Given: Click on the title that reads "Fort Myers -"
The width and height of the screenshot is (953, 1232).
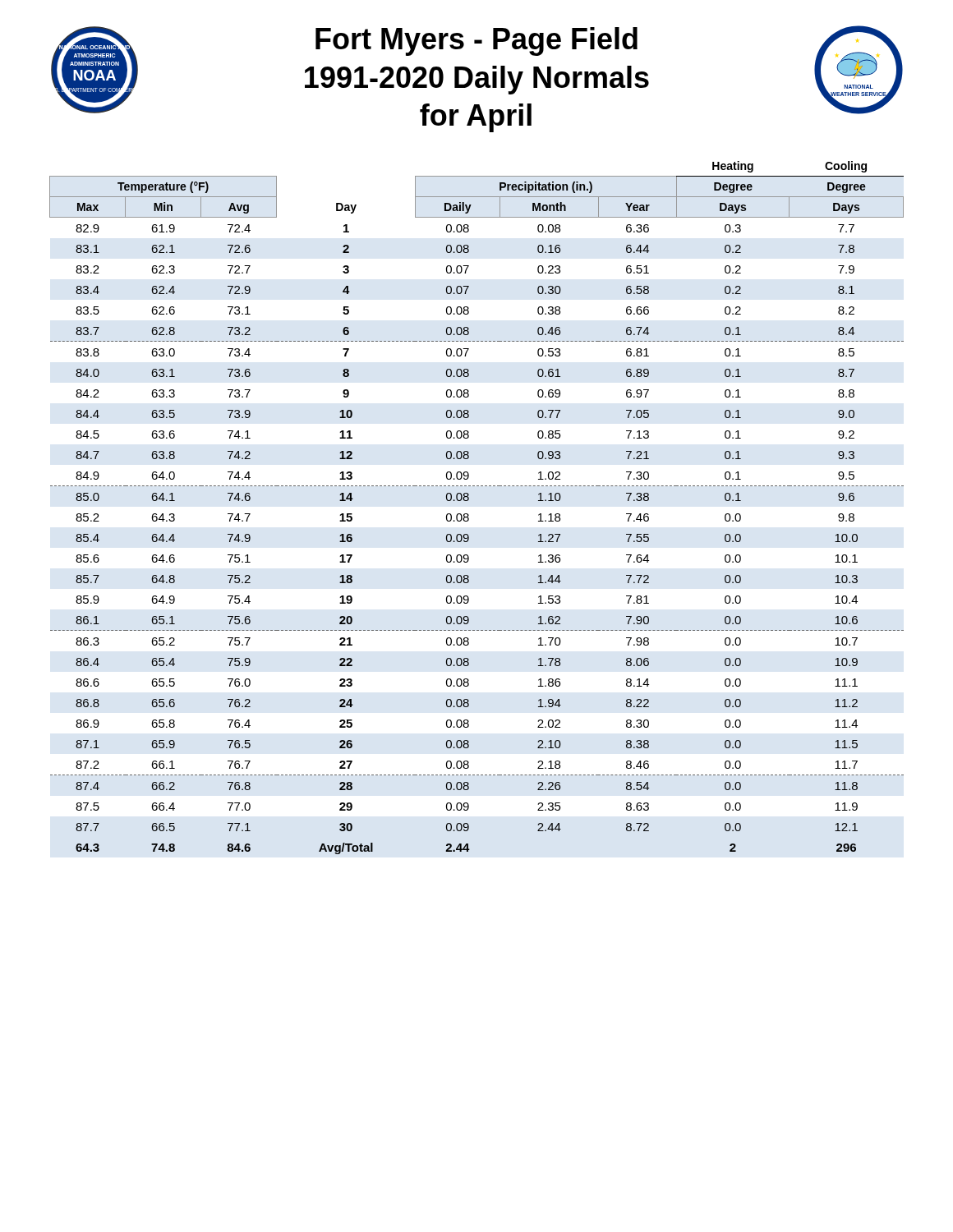Looking at the screenshot, I should [x=476, y=78].
